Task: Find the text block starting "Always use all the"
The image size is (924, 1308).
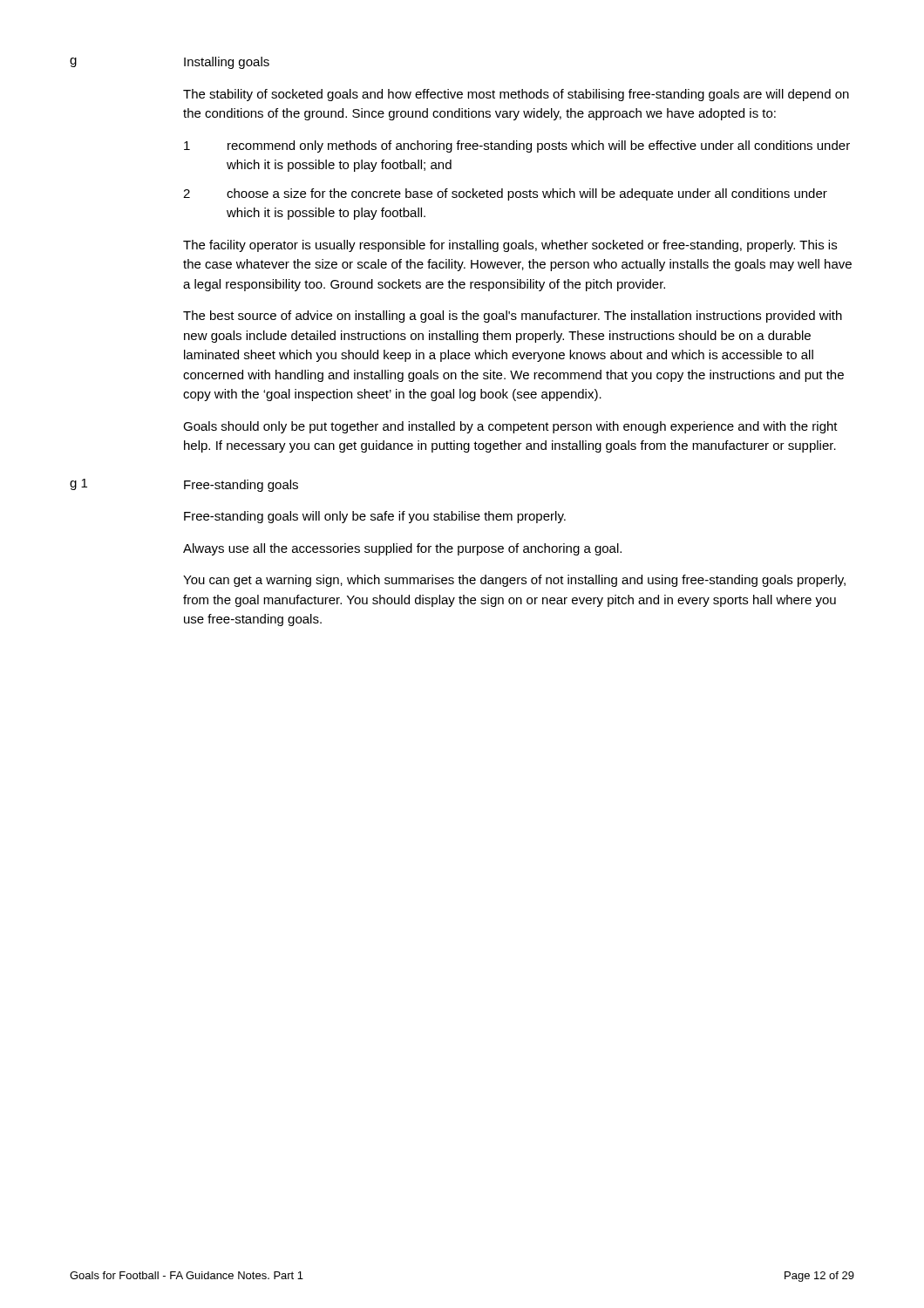Action: pyautogui.click(x=519, y=548)
